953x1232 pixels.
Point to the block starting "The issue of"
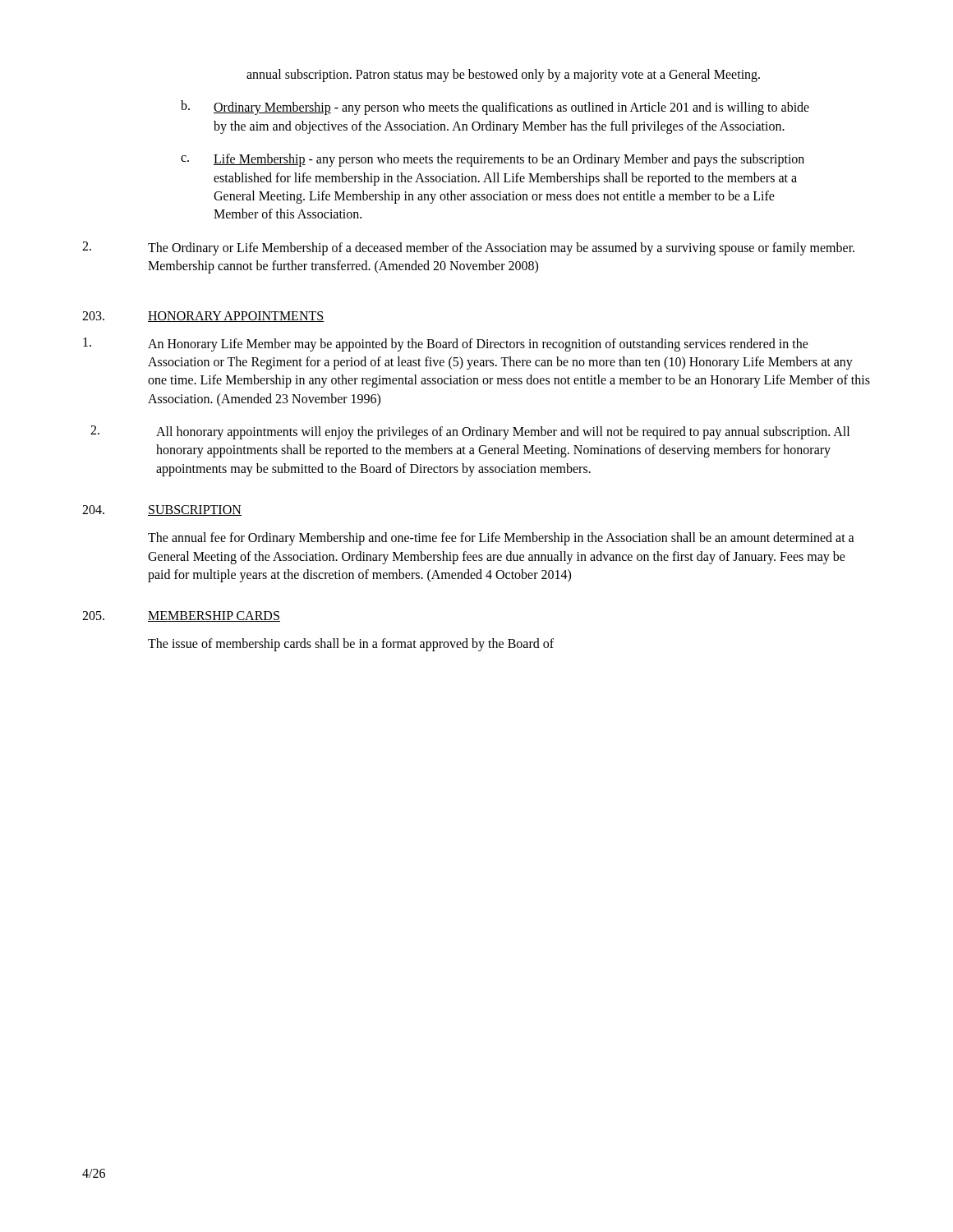[509, 644]
